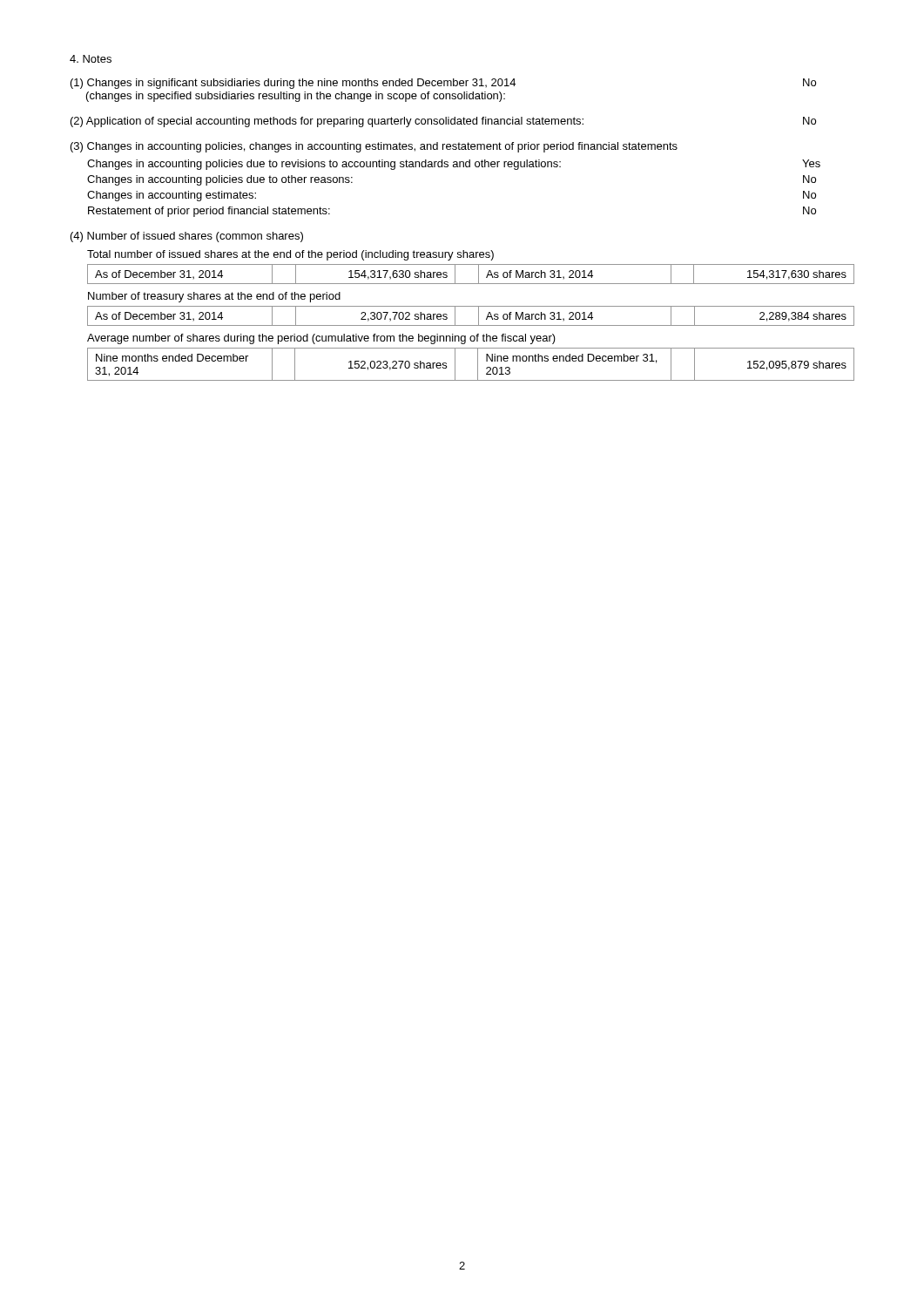Point to "4. Notes"
Image resolution: width=924 pixels, height=1307 pixels.
(x=91, y=59)
